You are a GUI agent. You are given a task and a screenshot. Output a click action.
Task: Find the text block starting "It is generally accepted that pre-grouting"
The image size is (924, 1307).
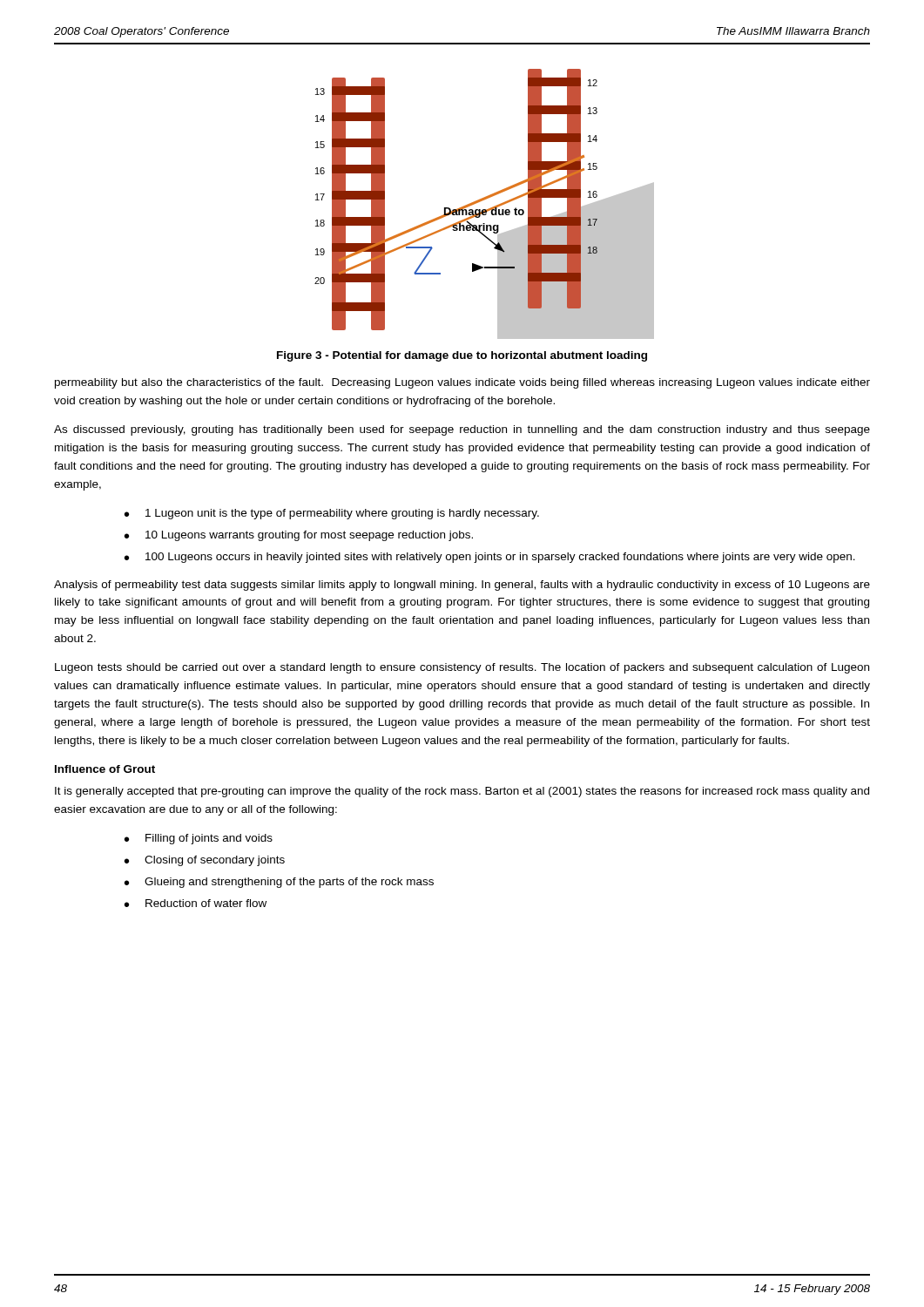pos(462,800)
